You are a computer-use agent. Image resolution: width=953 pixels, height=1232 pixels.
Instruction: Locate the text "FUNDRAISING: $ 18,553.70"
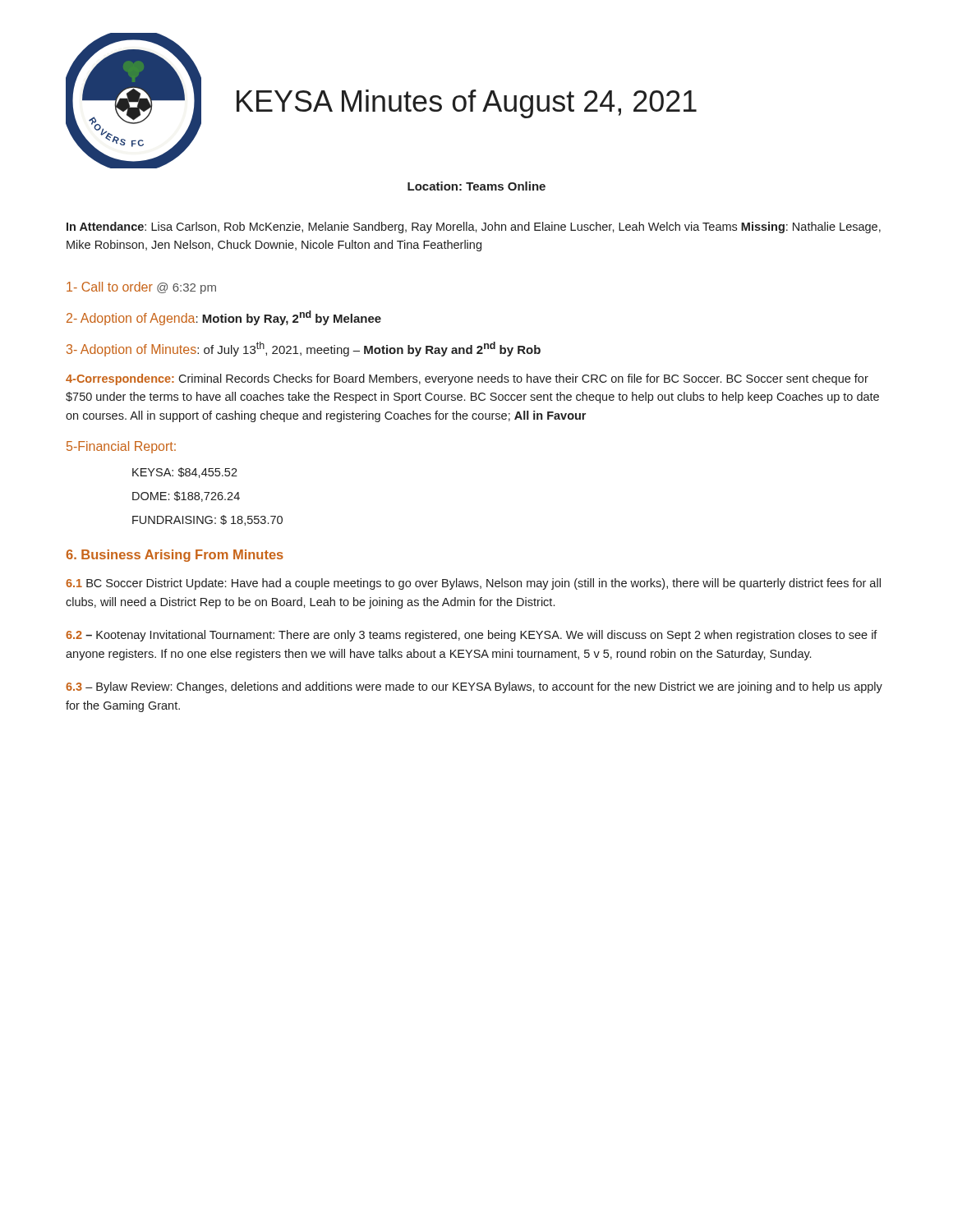coord(207,520)
